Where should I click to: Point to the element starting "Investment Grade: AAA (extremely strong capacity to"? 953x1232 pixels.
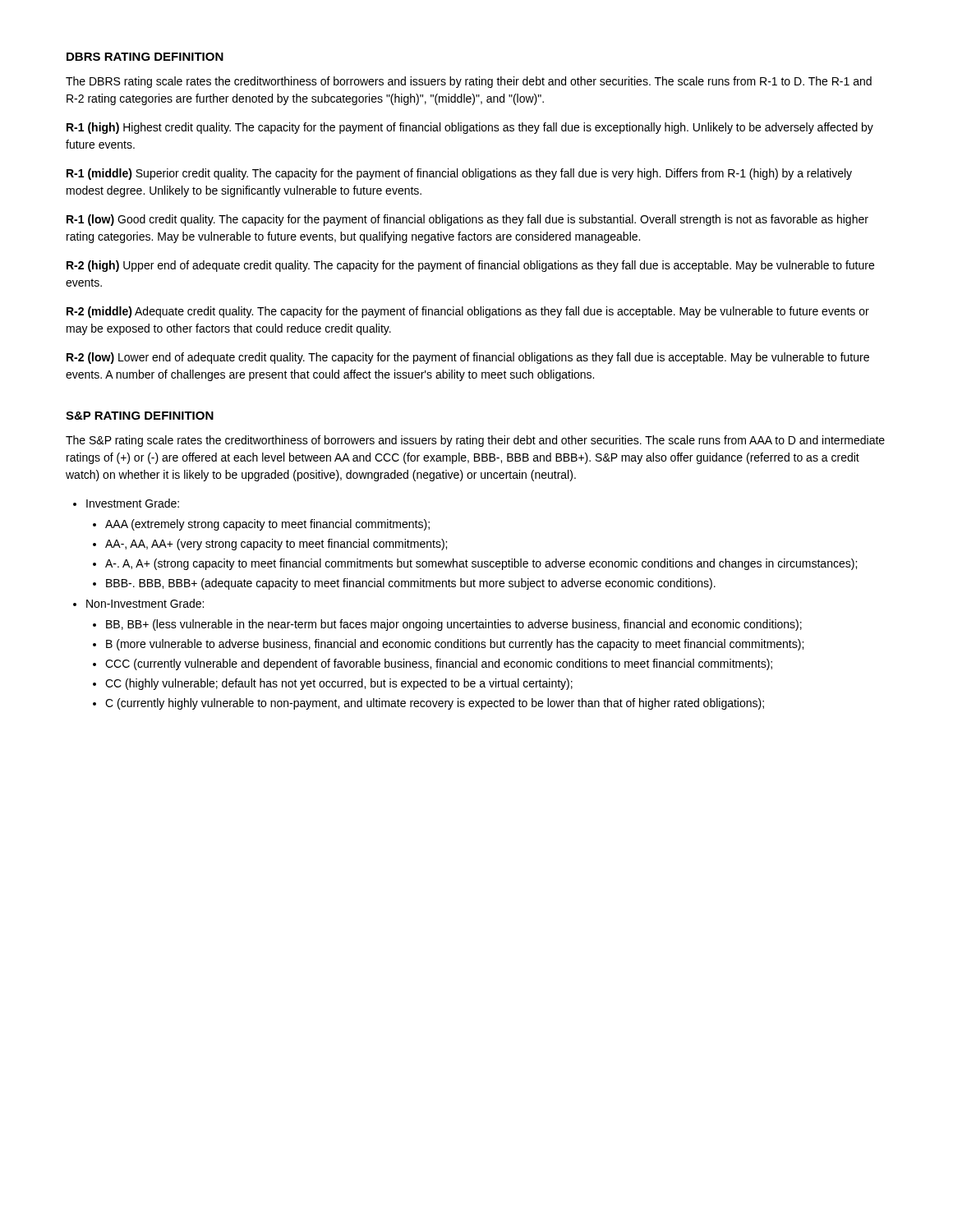tap(126, 503)
